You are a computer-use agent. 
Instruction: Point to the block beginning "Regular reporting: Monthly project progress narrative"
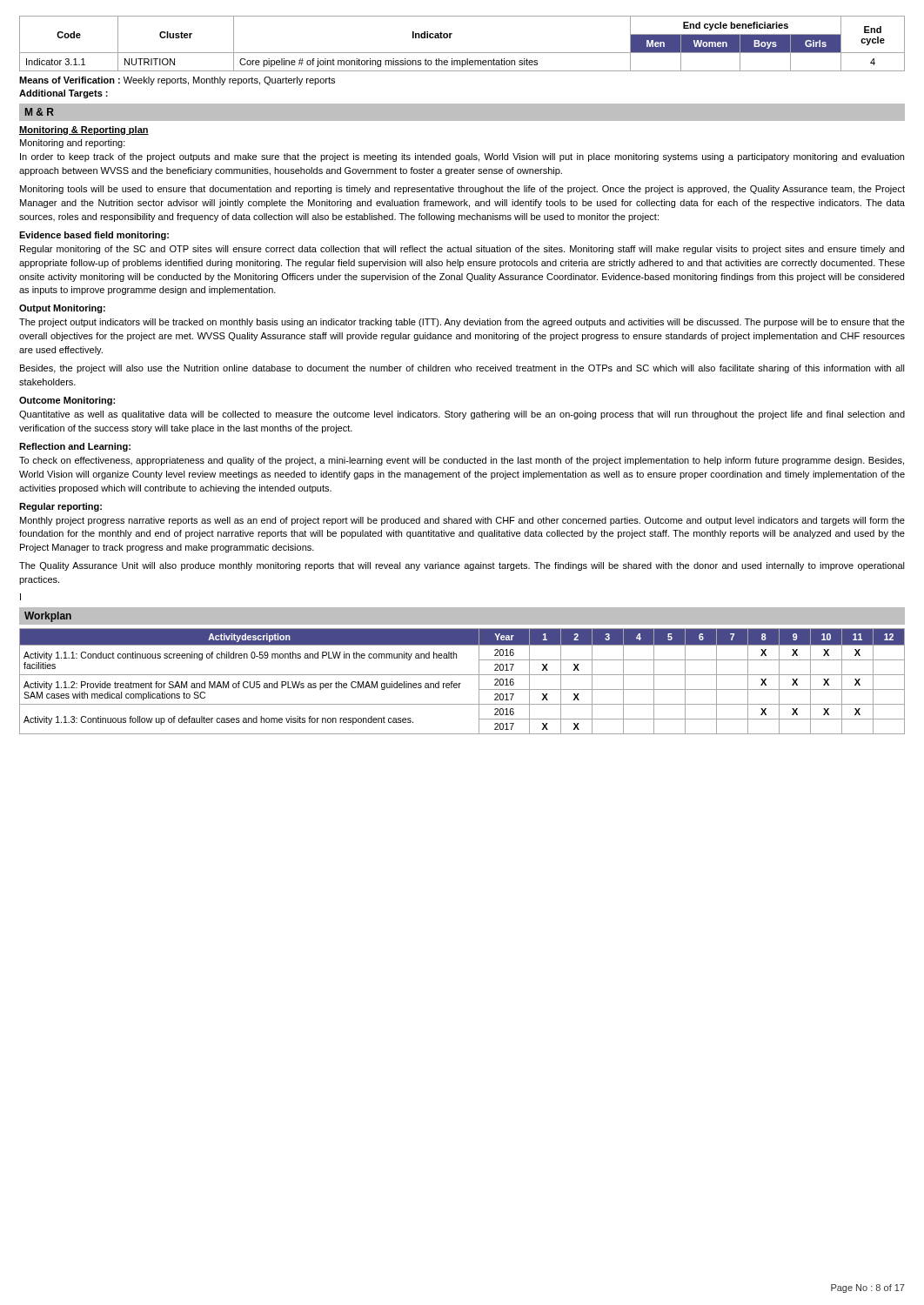click(462, 527)
